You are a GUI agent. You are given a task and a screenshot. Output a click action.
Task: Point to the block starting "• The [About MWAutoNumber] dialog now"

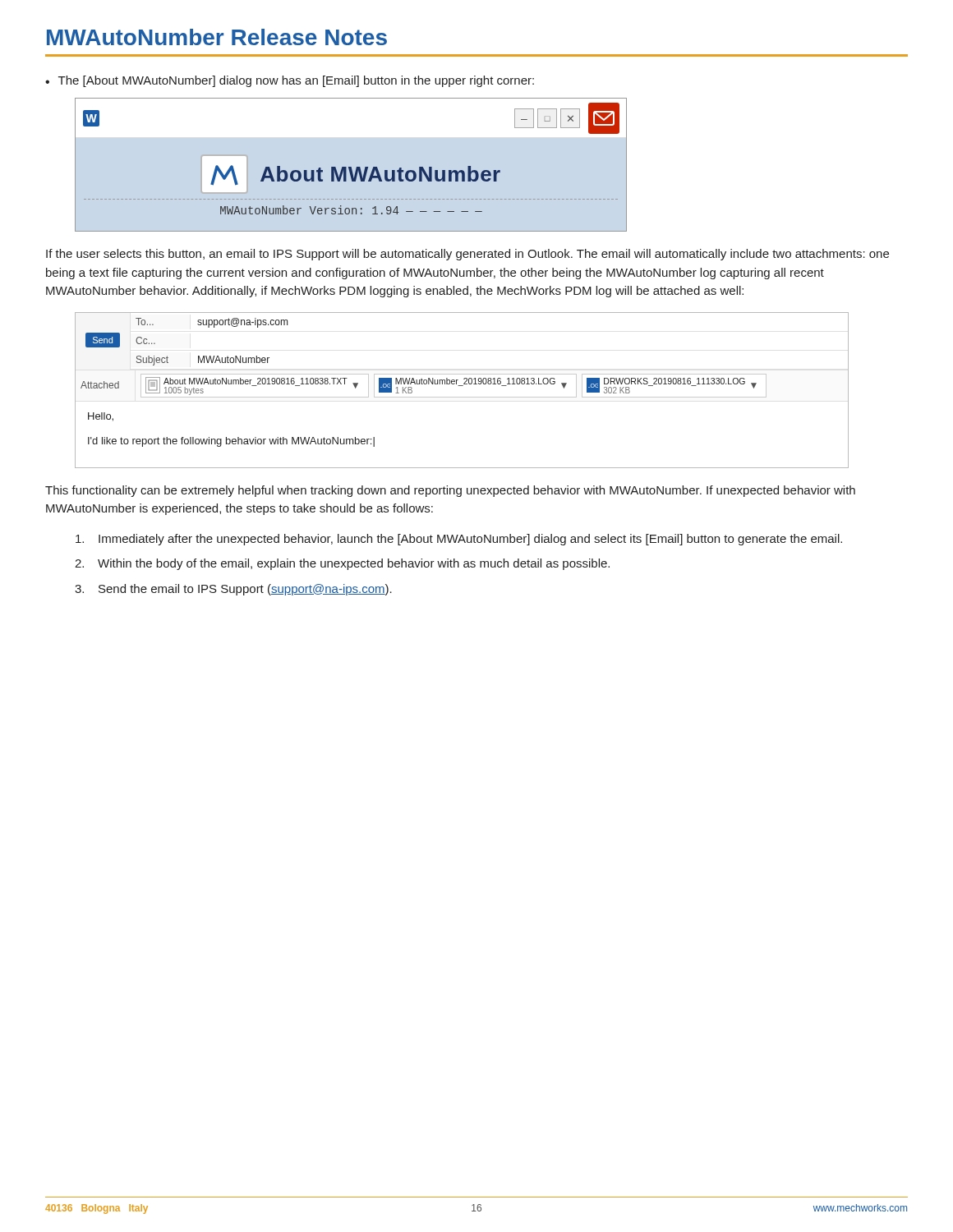tap(290, 81)
